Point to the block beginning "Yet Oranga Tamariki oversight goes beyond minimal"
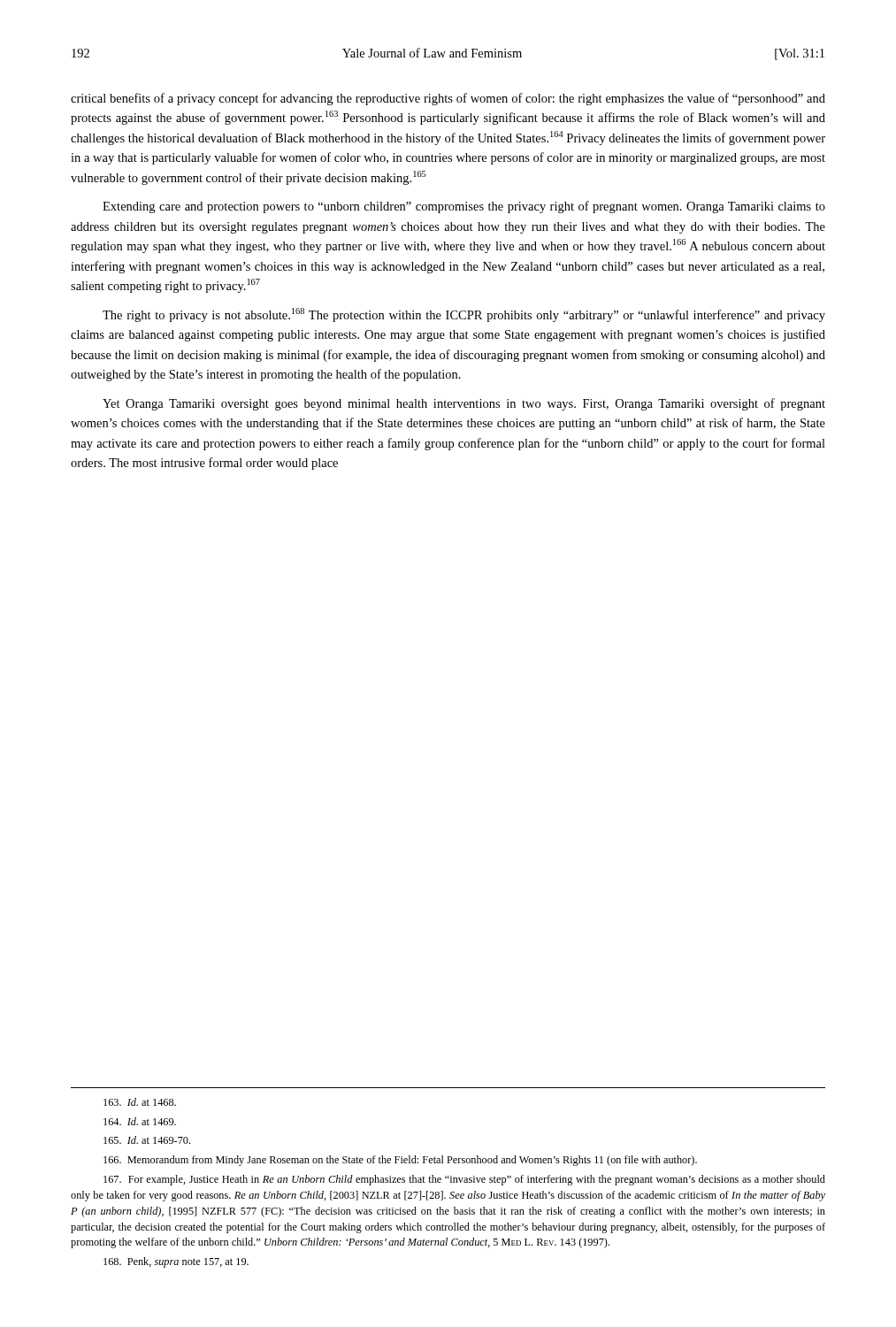The height and width of the screenshot is (1327, 896). 448,433
